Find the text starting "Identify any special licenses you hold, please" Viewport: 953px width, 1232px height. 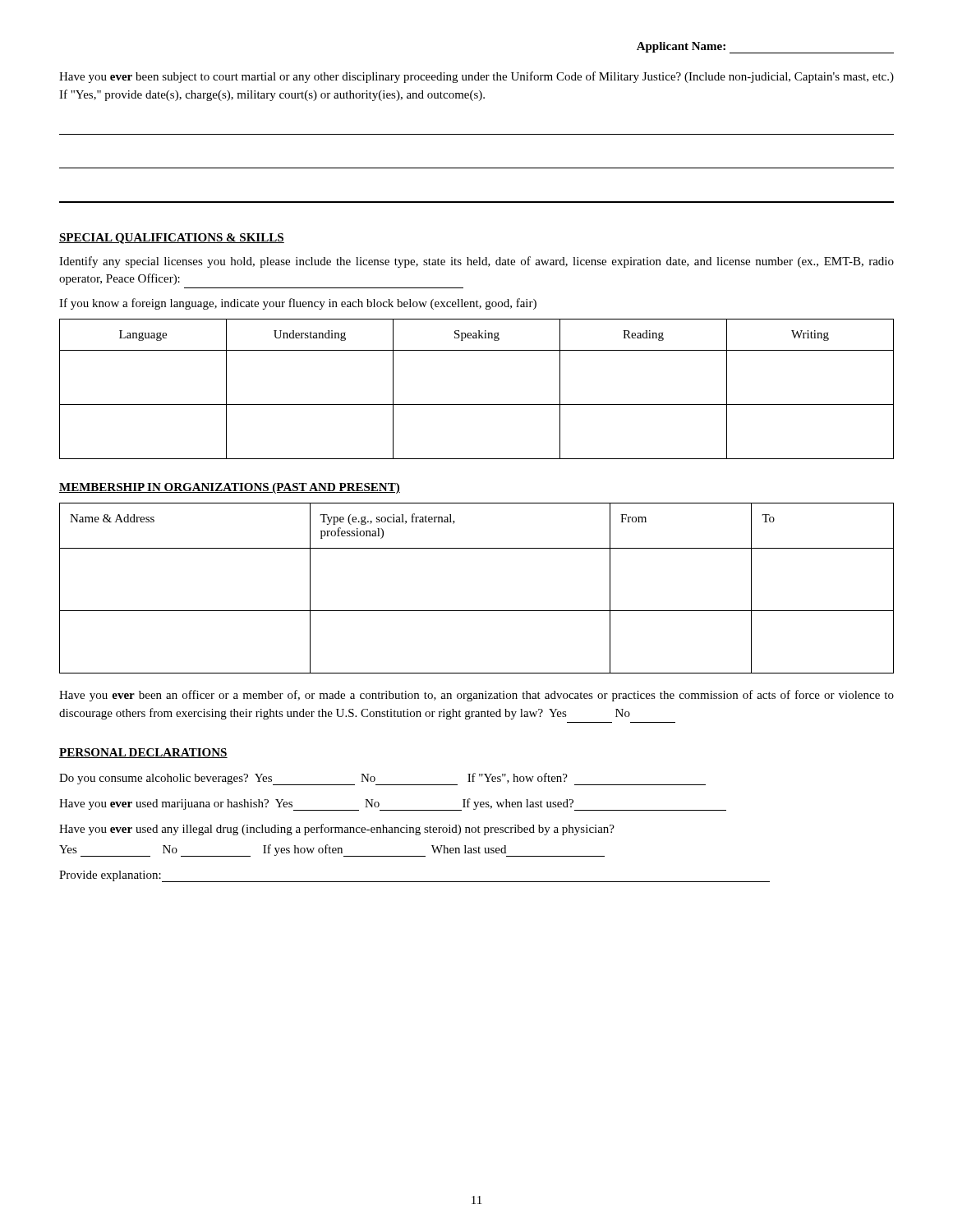[476, 271]
